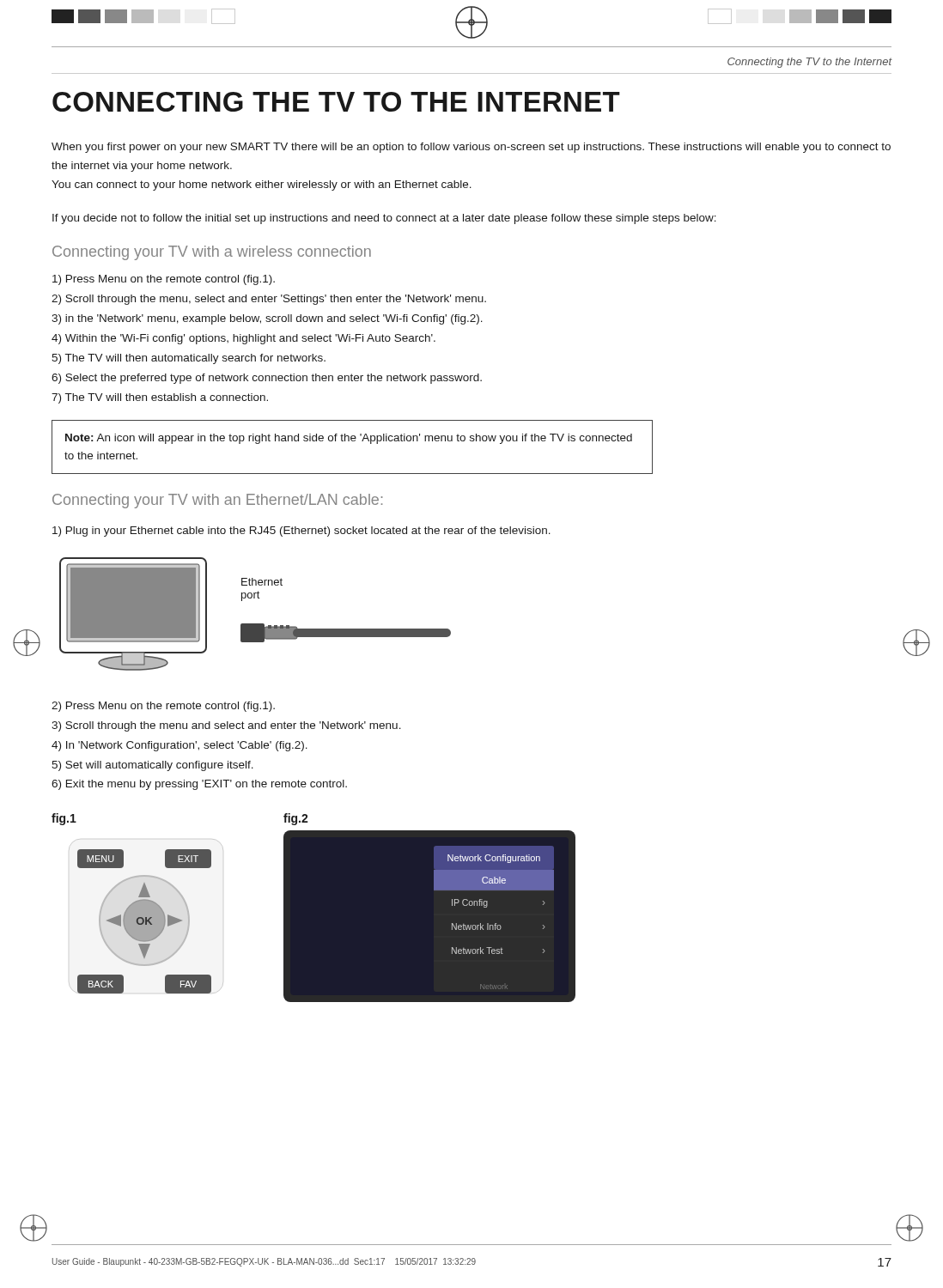Find the text block starting "If you decide not"
Image resolution: width=943 pixels, height=1288 pixels.
click(384, 217)
